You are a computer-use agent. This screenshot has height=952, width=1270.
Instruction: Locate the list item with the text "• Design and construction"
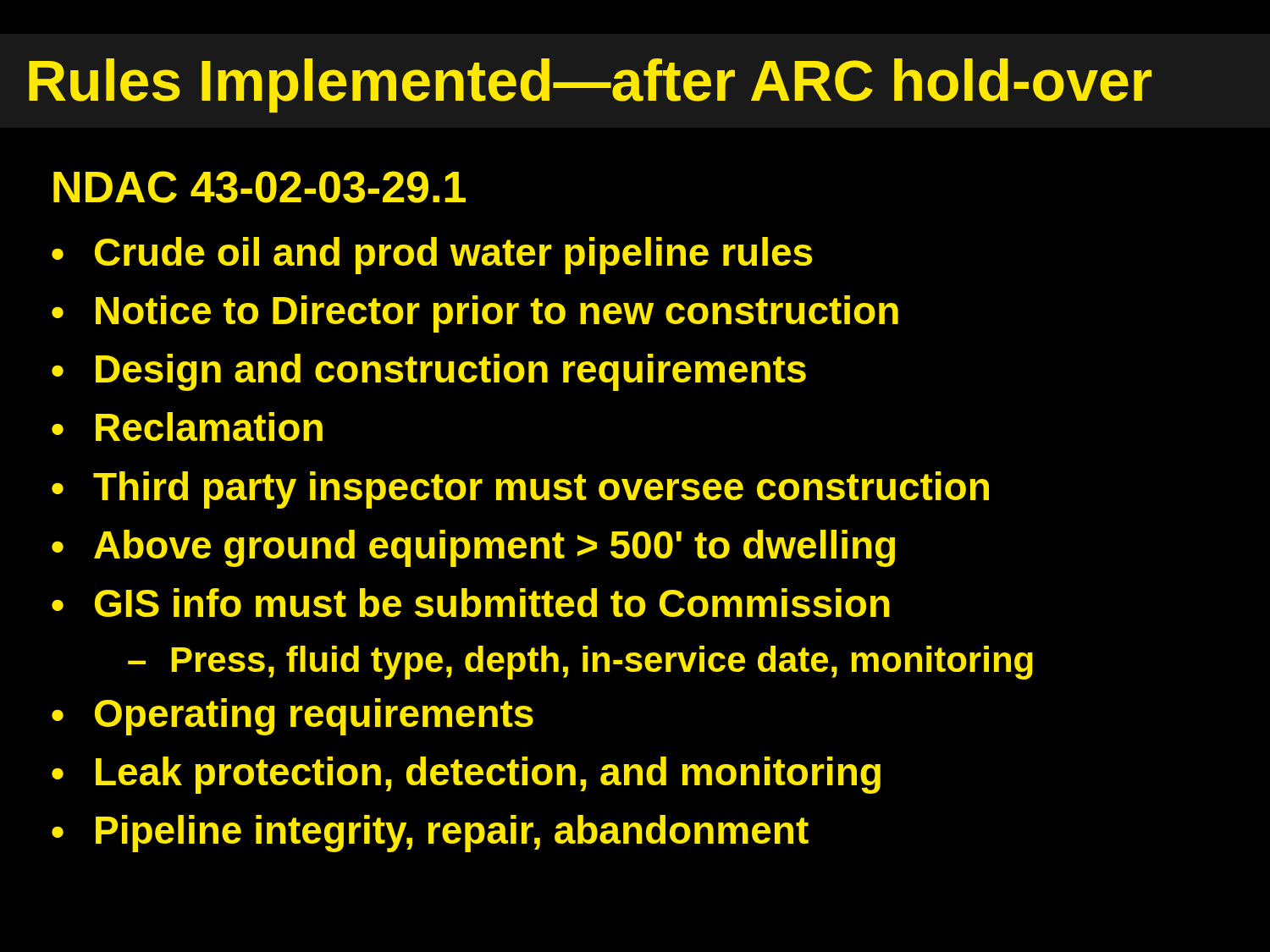[429, 370]
